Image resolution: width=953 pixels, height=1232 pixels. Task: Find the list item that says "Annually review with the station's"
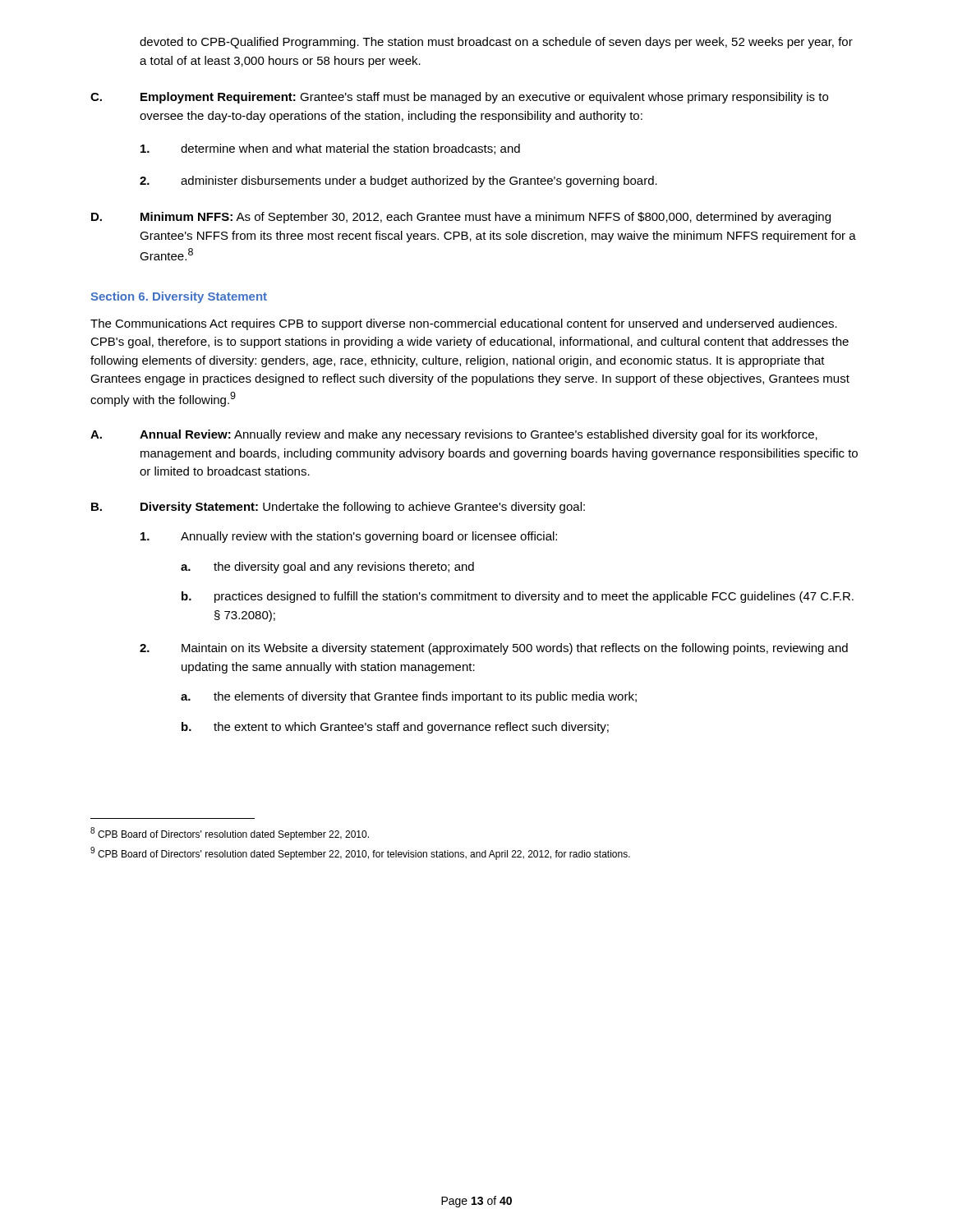[x=501, y=537]
